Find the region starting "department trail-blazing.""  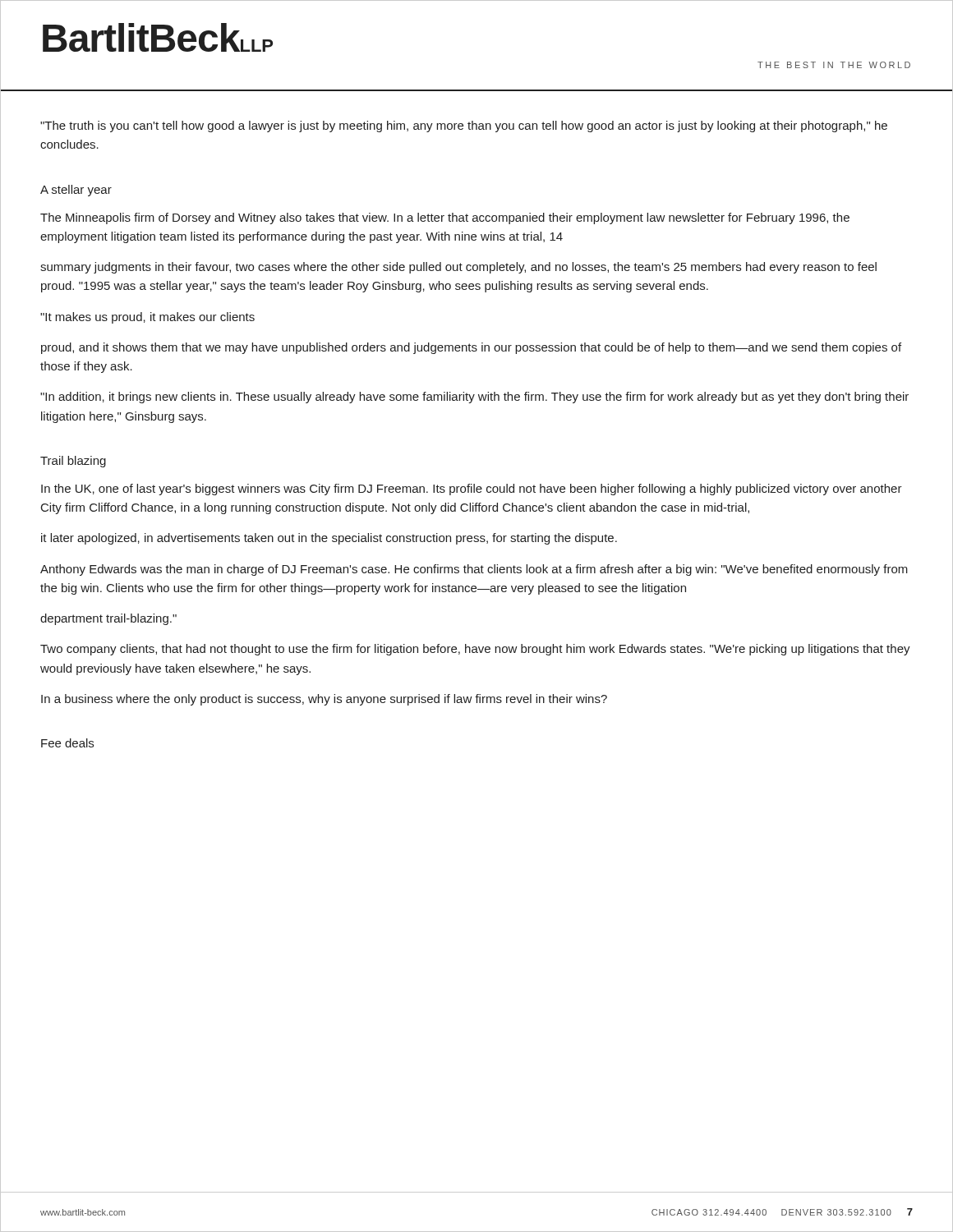109,618
